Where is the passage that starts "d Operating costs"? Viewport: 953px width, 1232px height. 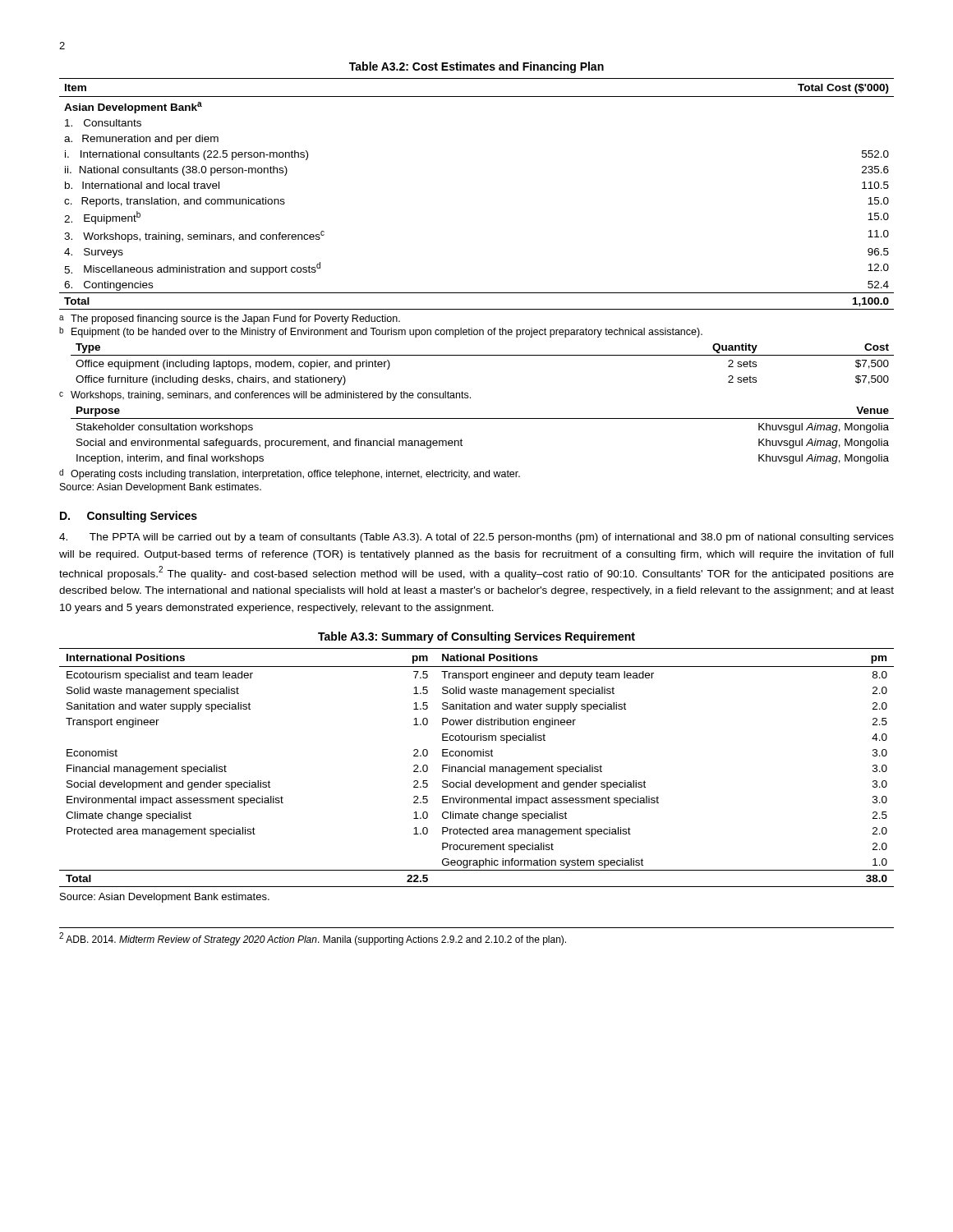tap(476, 480)
